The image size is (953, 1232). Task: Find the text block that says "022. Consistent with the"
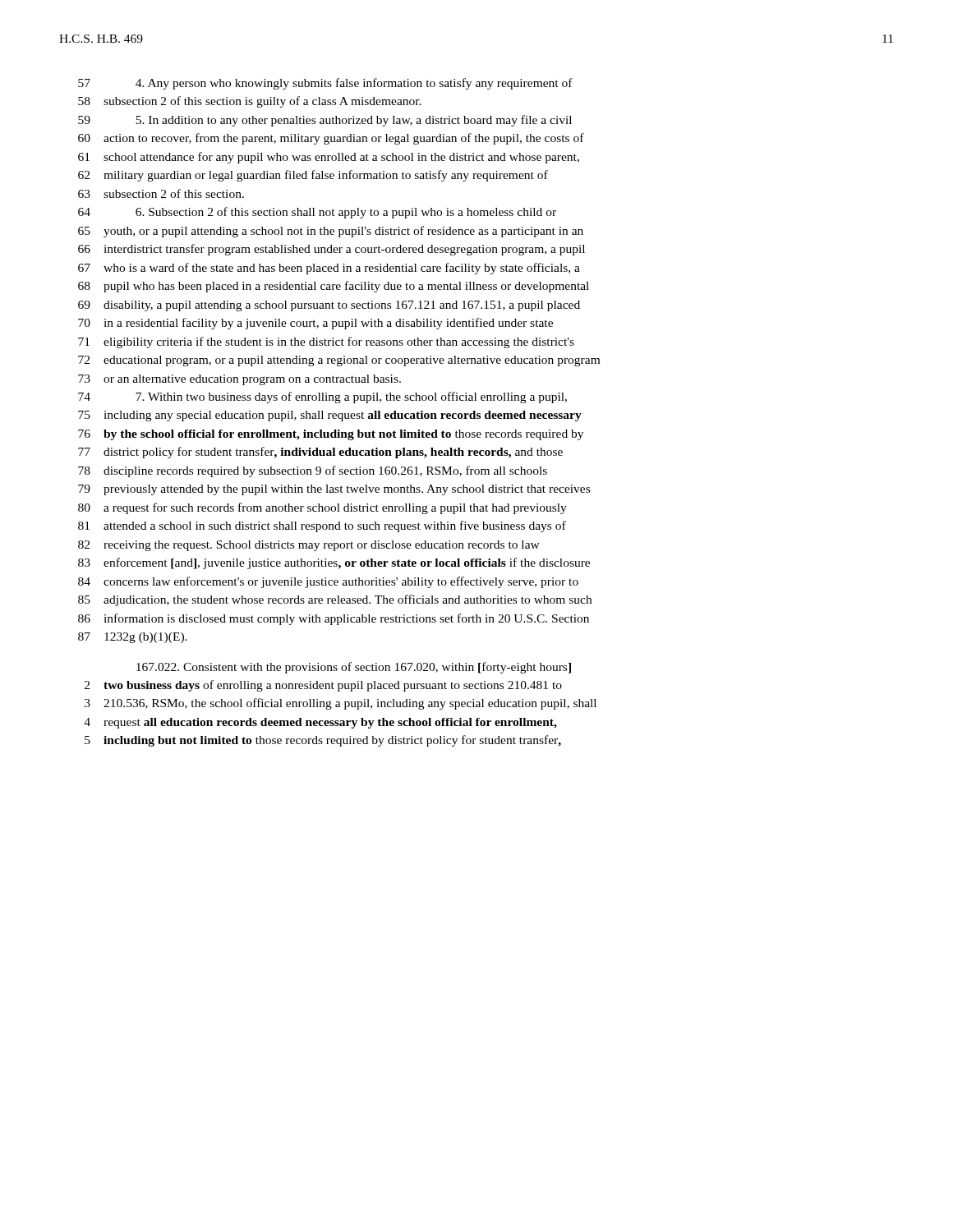tap(476, 704)
